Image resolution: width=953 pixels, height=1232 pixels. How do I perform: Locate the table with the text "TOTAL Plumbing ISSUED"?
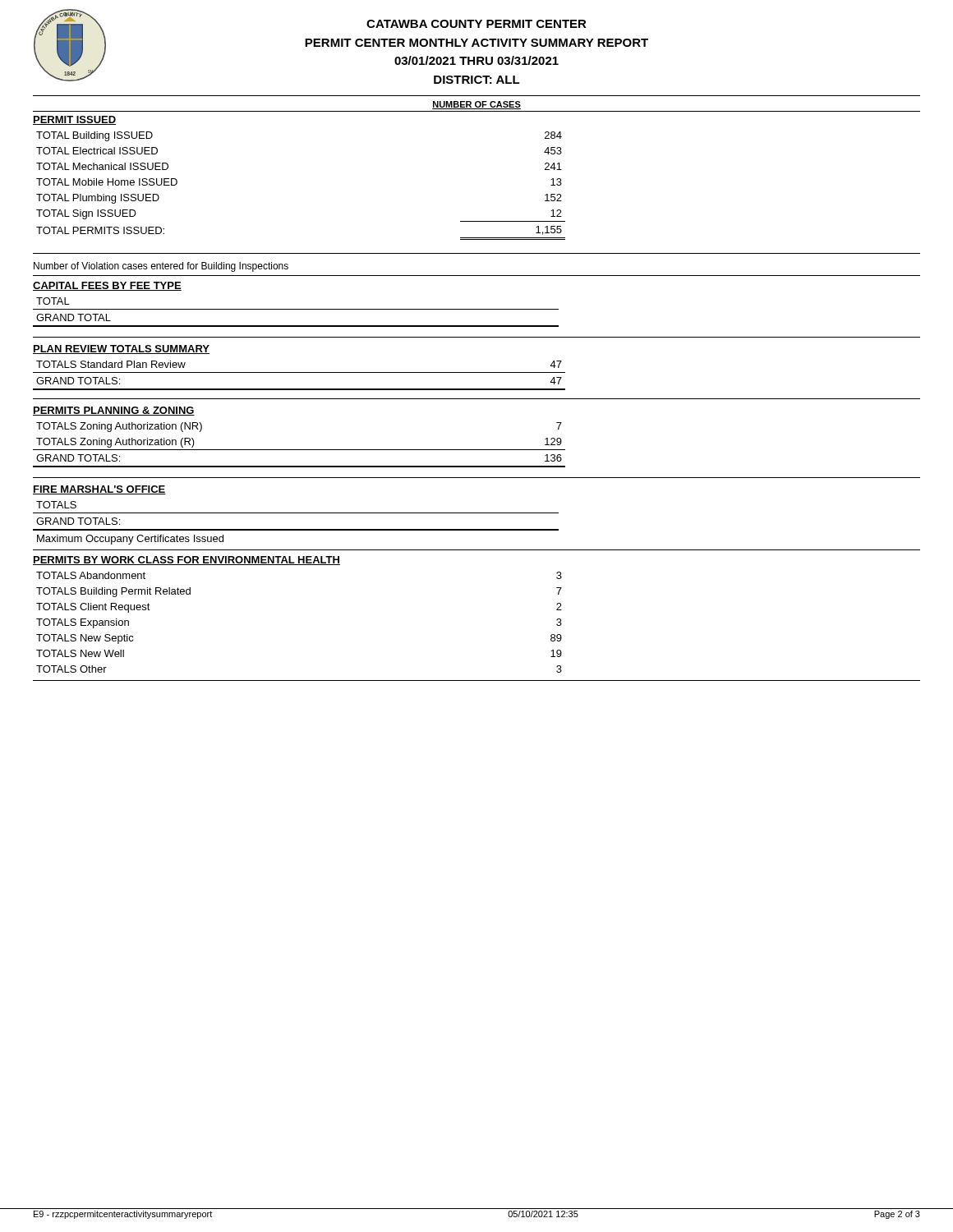476,175
